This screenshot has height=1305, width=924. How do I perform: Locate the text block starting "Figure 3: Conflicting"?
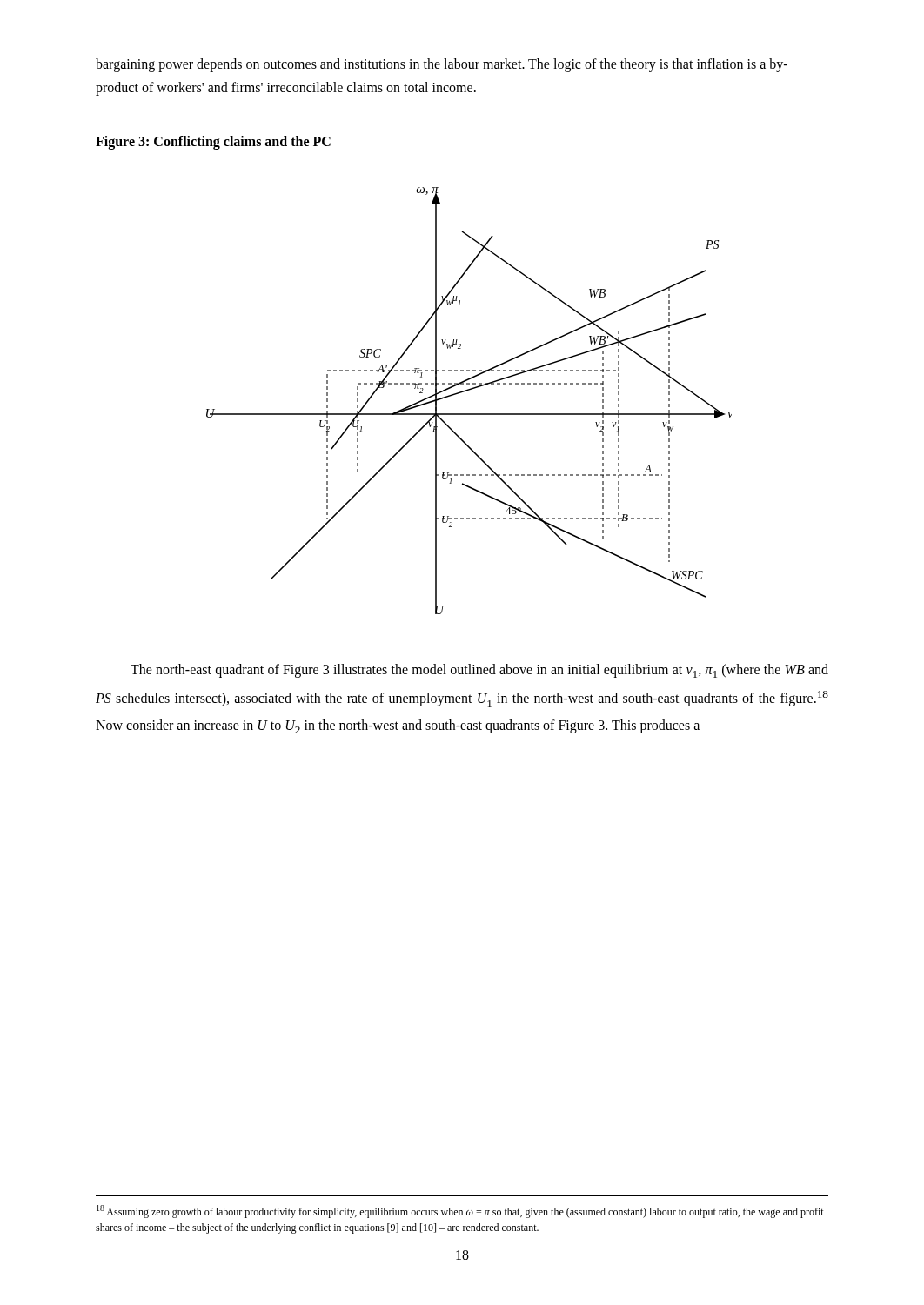click(x=214, y=142)
